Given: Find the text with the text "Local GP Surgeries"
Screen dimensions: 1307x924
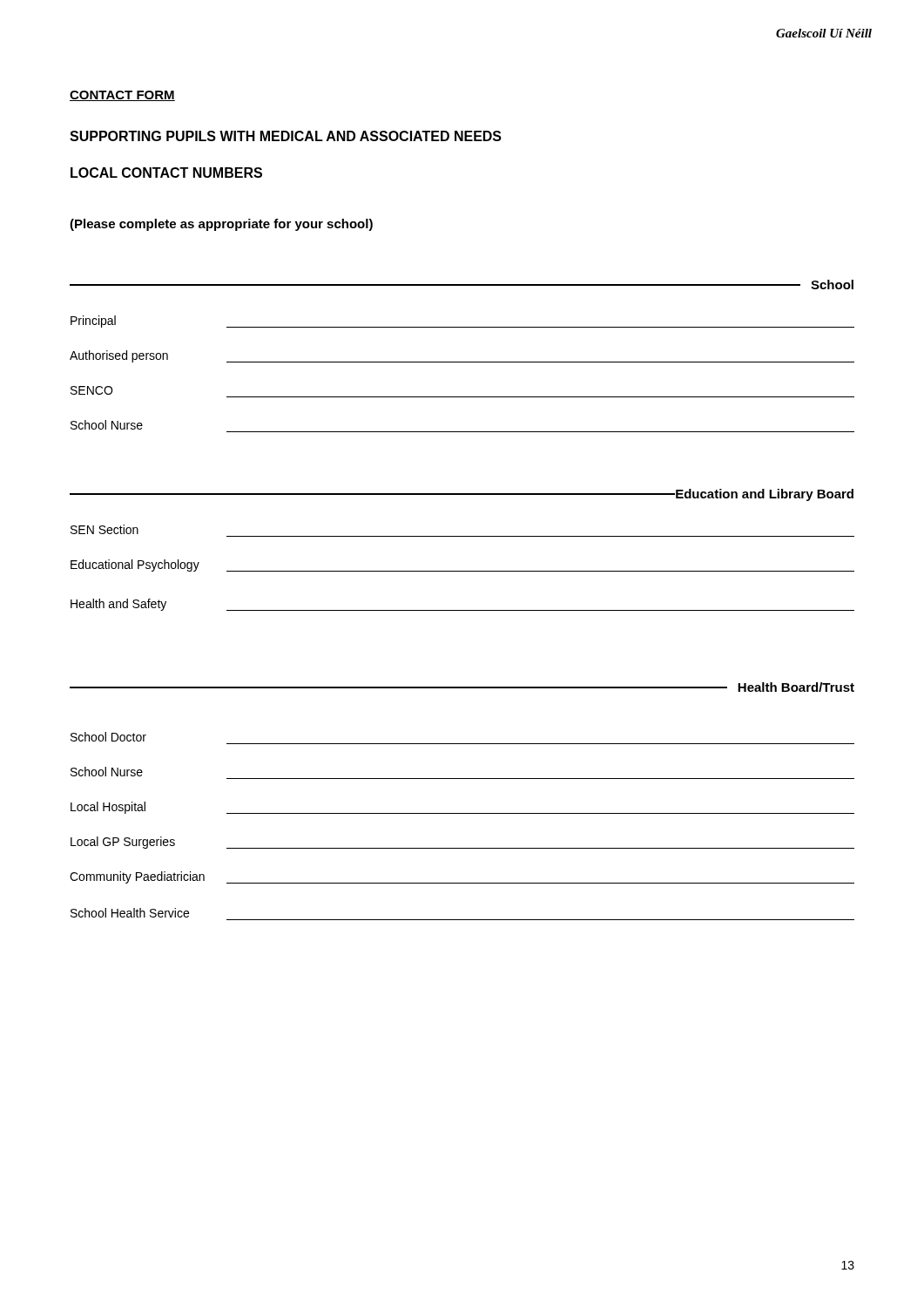Looking at the screenshot, I should coord(462,842).
